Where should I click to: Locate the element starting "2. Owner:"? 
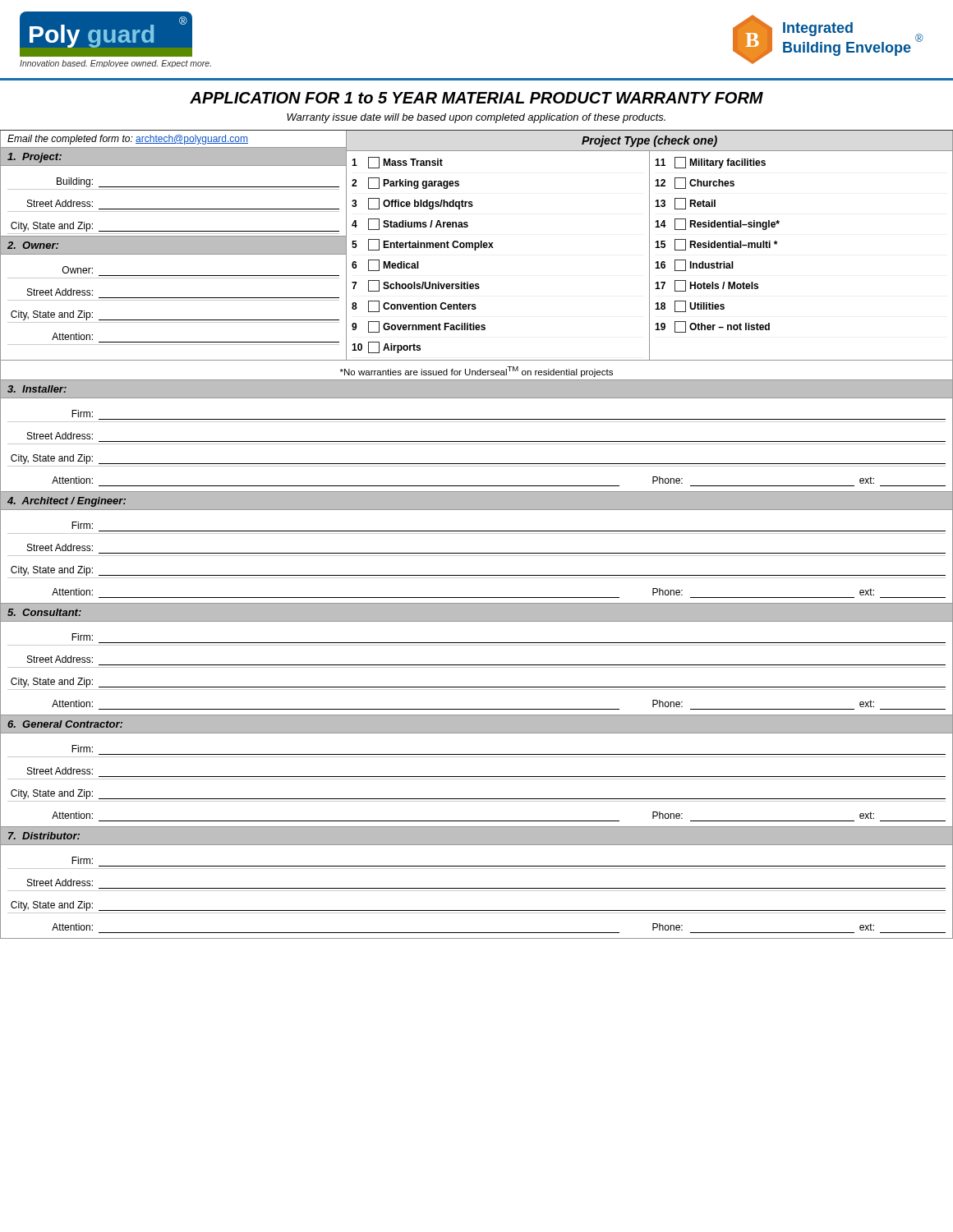(x=33, y=245)
